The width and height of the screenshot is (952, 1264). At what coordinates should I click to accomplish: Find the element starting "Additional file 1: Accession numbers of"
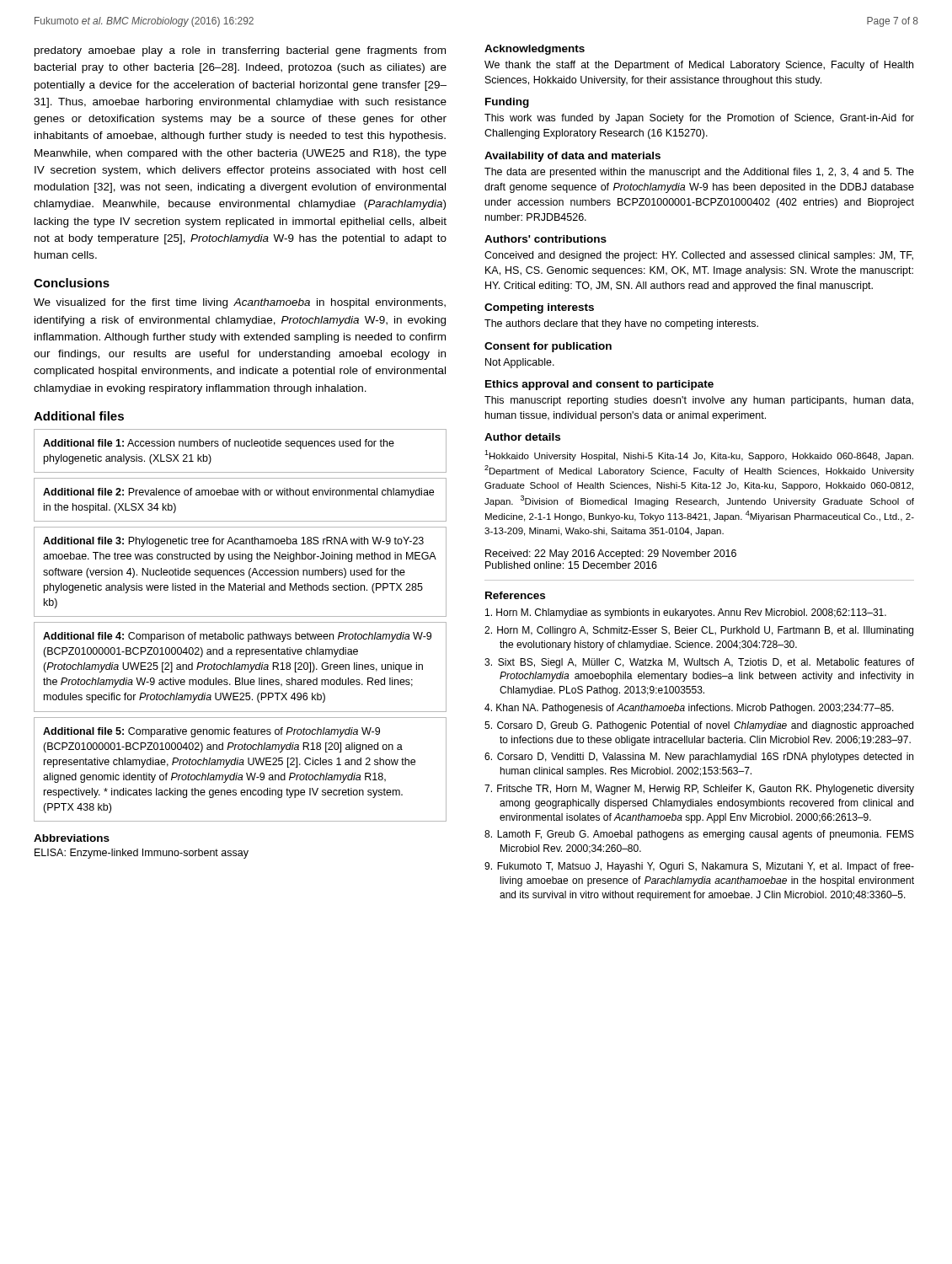(x=240, y=625)
